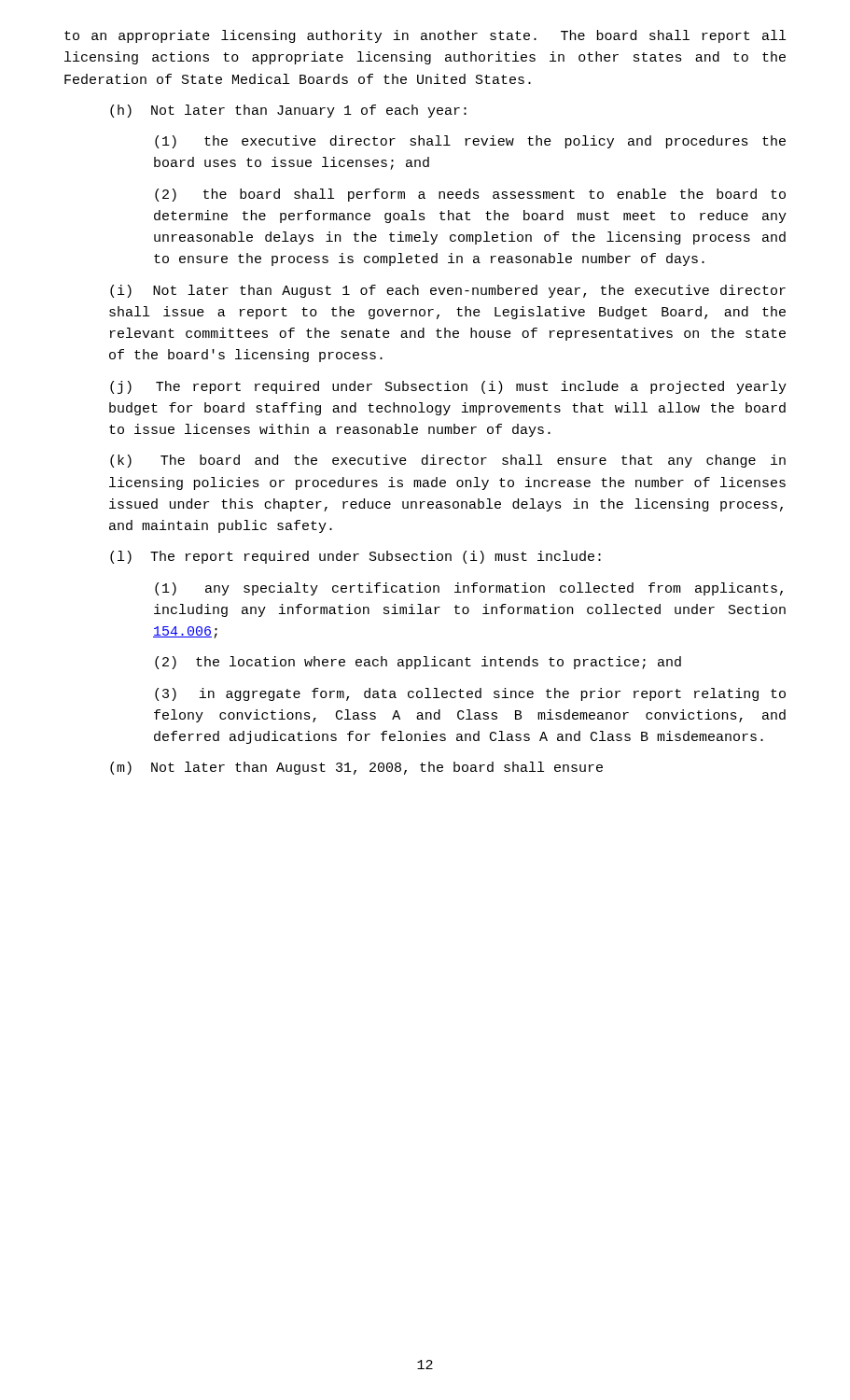Navigate to the passage starting "(k) The board and the executive"
850x1400 pixels.
tap(447, 494)
